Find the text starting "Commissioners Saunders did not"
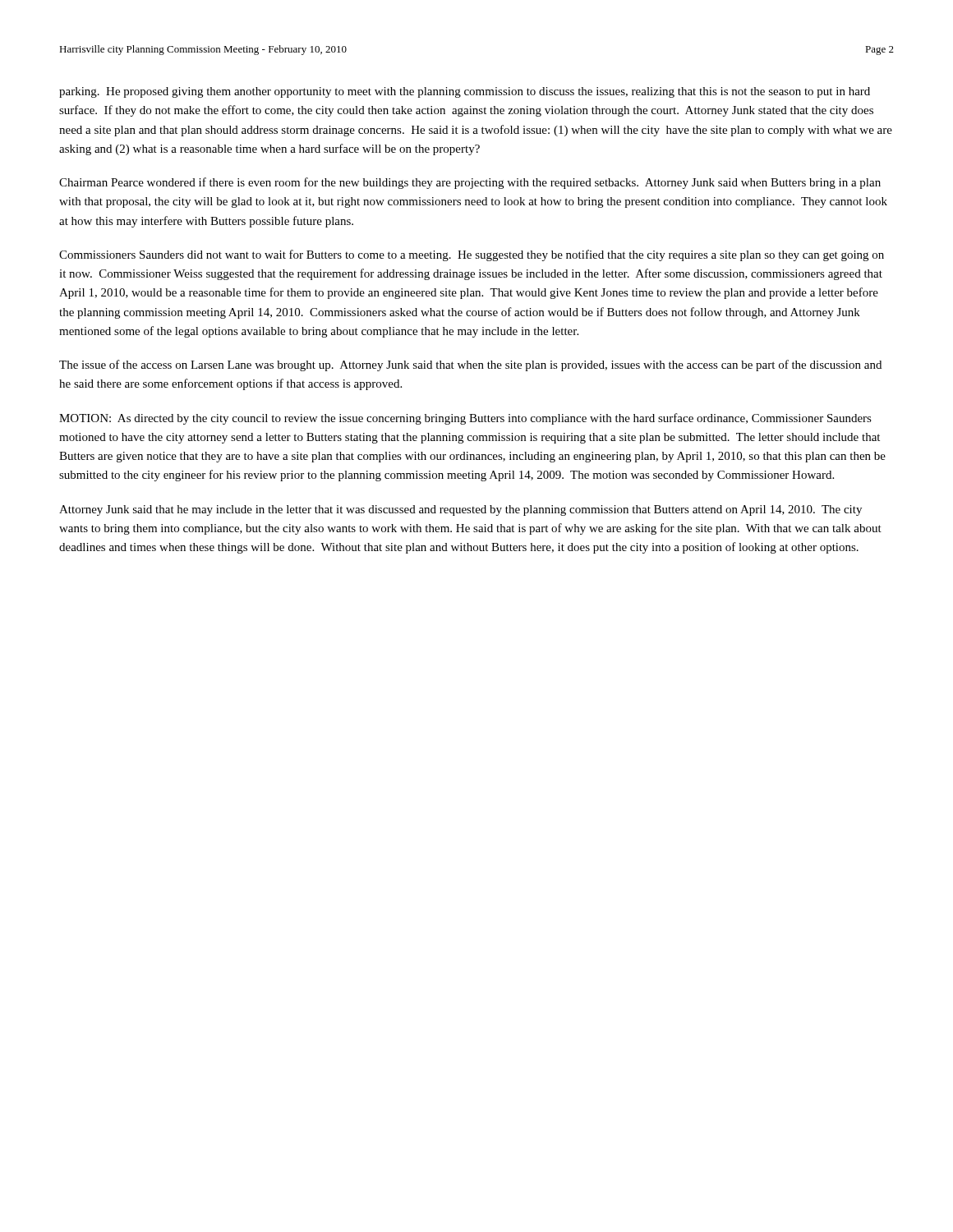Screen dimensions: 1232x953 pos(472,293)
